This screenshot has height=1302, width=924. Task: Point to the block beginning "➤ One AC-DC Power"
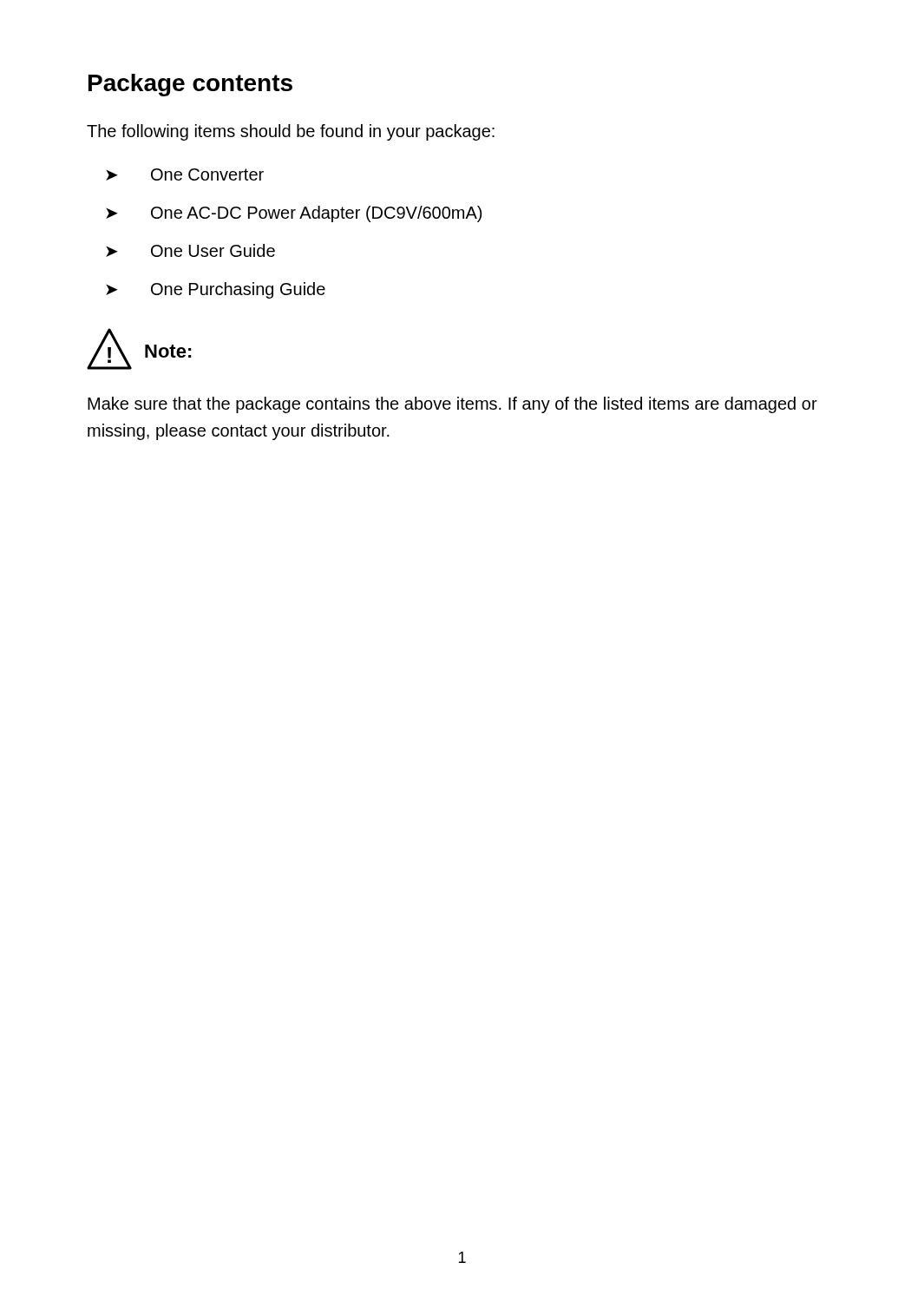293,213
